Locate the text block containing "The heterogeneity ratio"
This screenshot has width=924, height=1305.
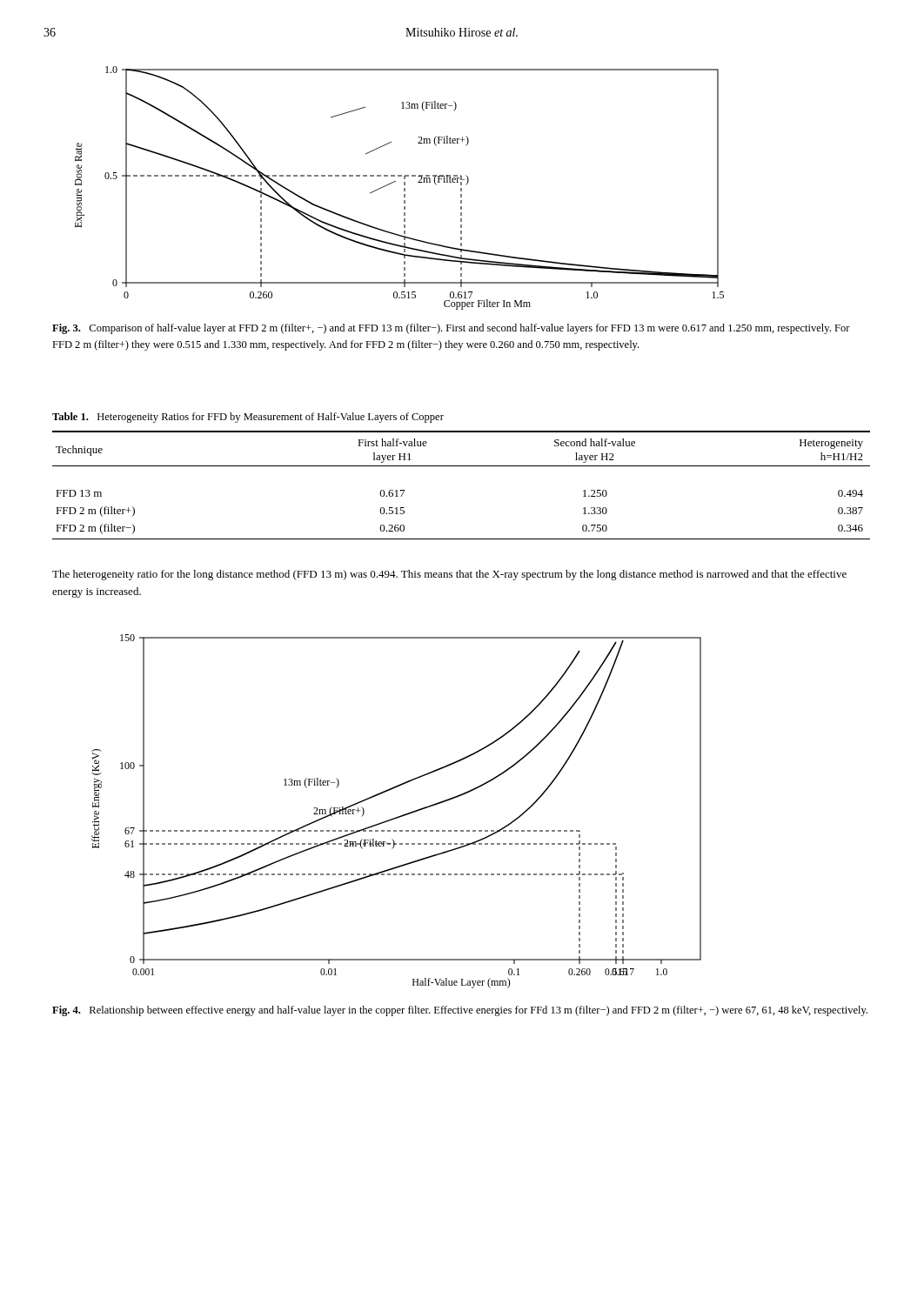(449, 583)
